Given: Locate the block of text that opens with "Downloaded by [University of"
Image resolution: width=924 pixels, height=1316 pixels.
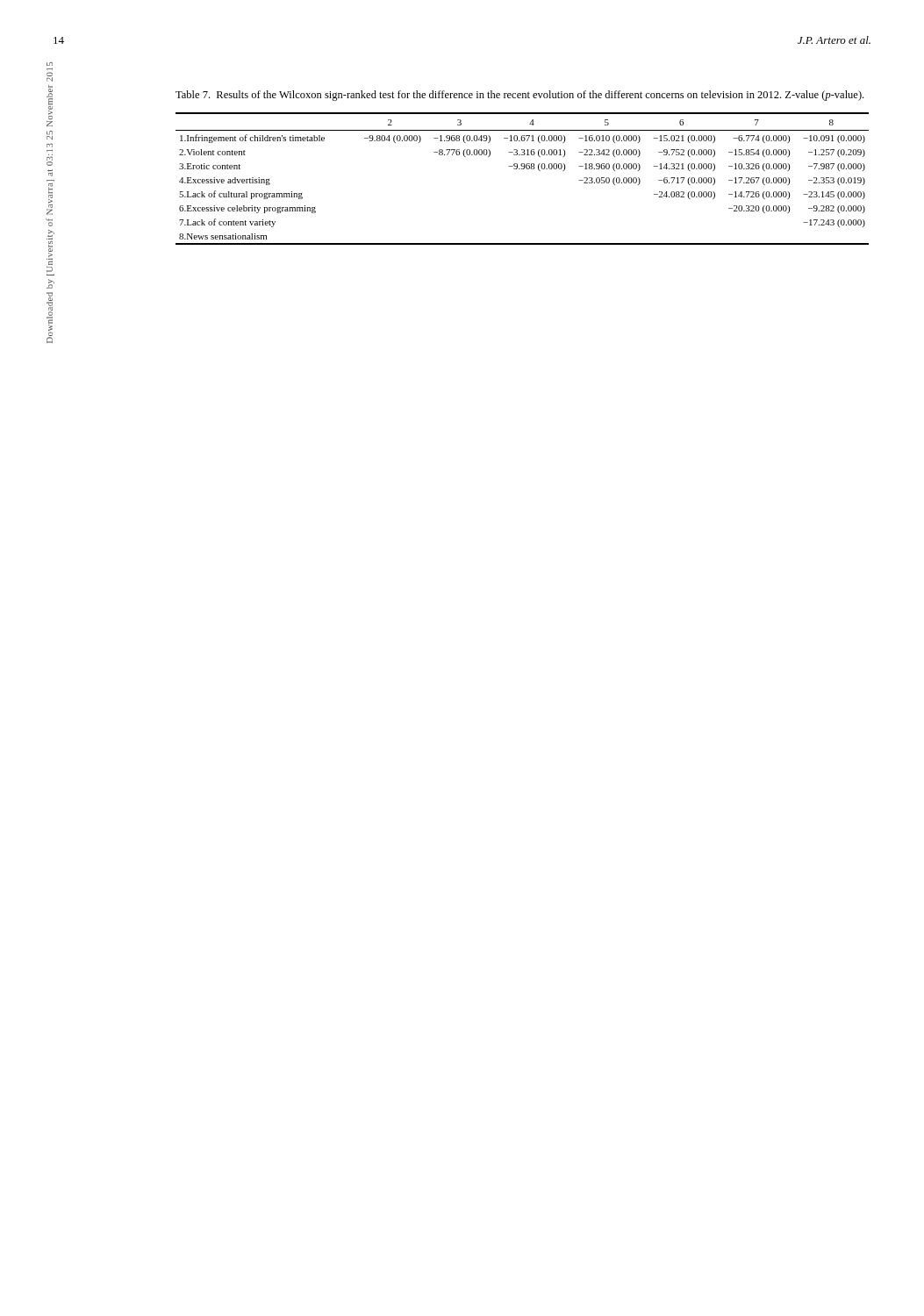Looking at the screenshot, I should 49,203.
